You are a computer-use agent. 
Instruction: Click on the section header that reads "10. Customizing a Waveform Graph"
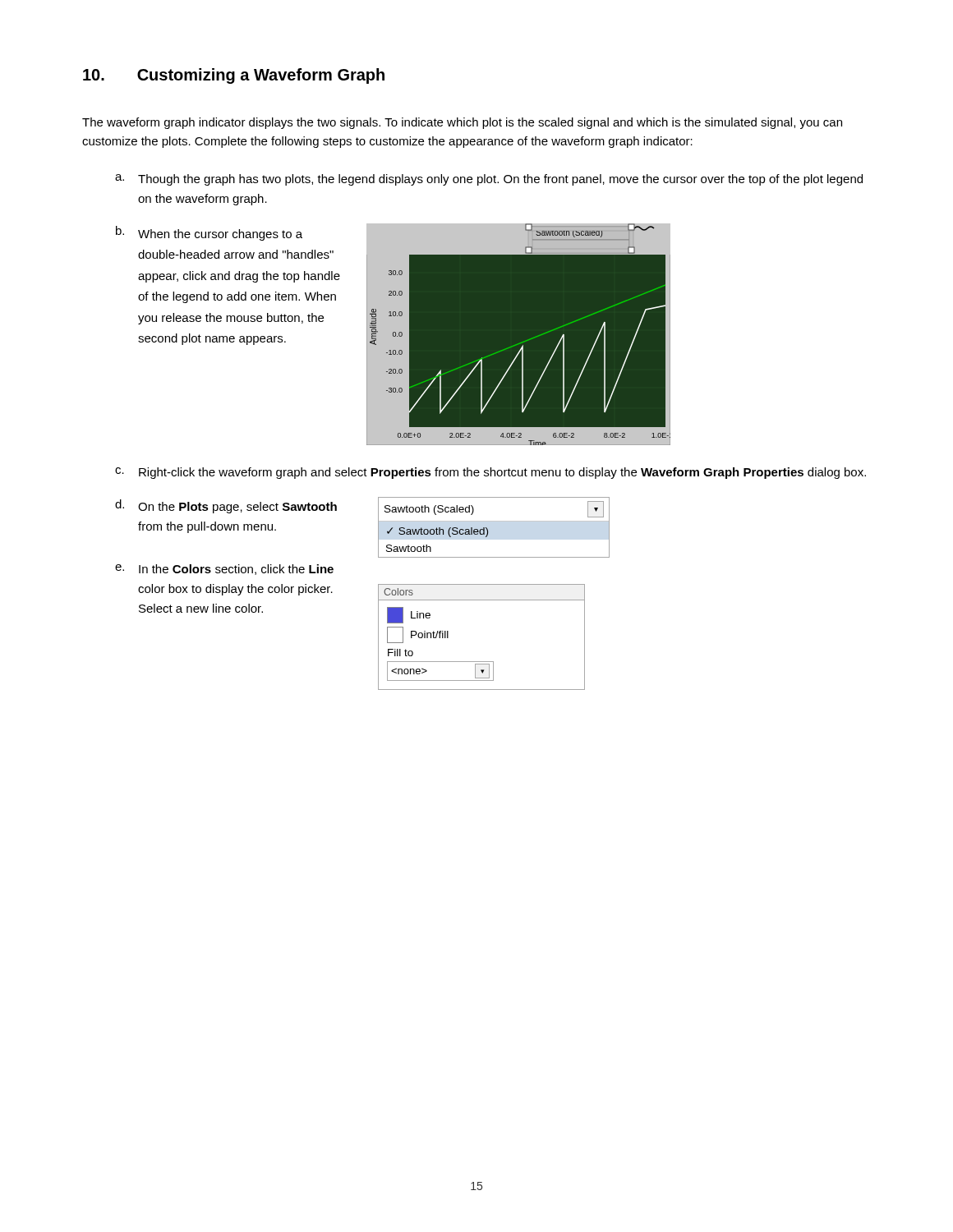234,75
